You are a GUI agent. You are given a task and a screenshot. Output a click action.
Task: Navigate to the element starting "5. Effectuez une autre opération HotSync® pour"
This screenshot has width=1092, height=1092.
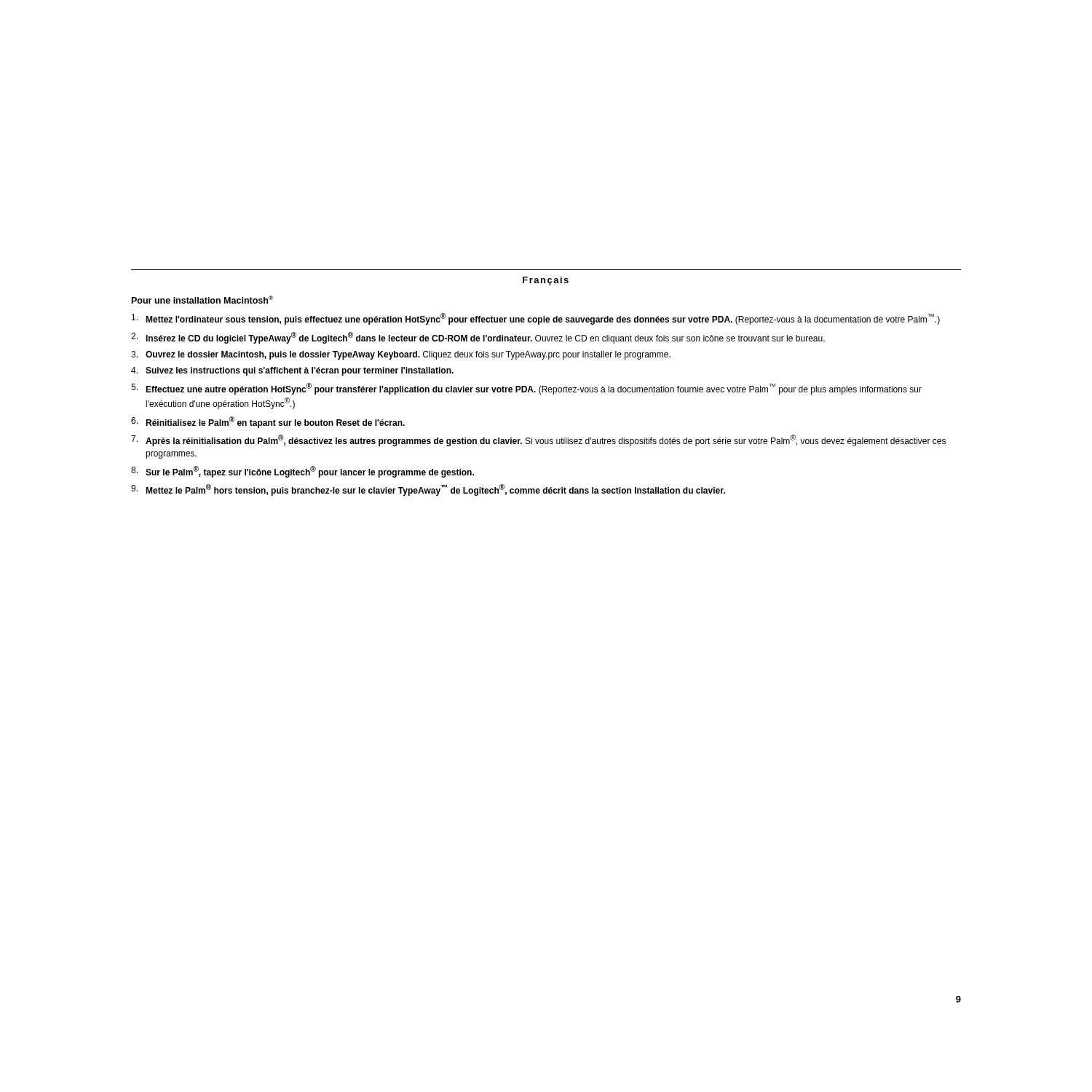[546, 396]
